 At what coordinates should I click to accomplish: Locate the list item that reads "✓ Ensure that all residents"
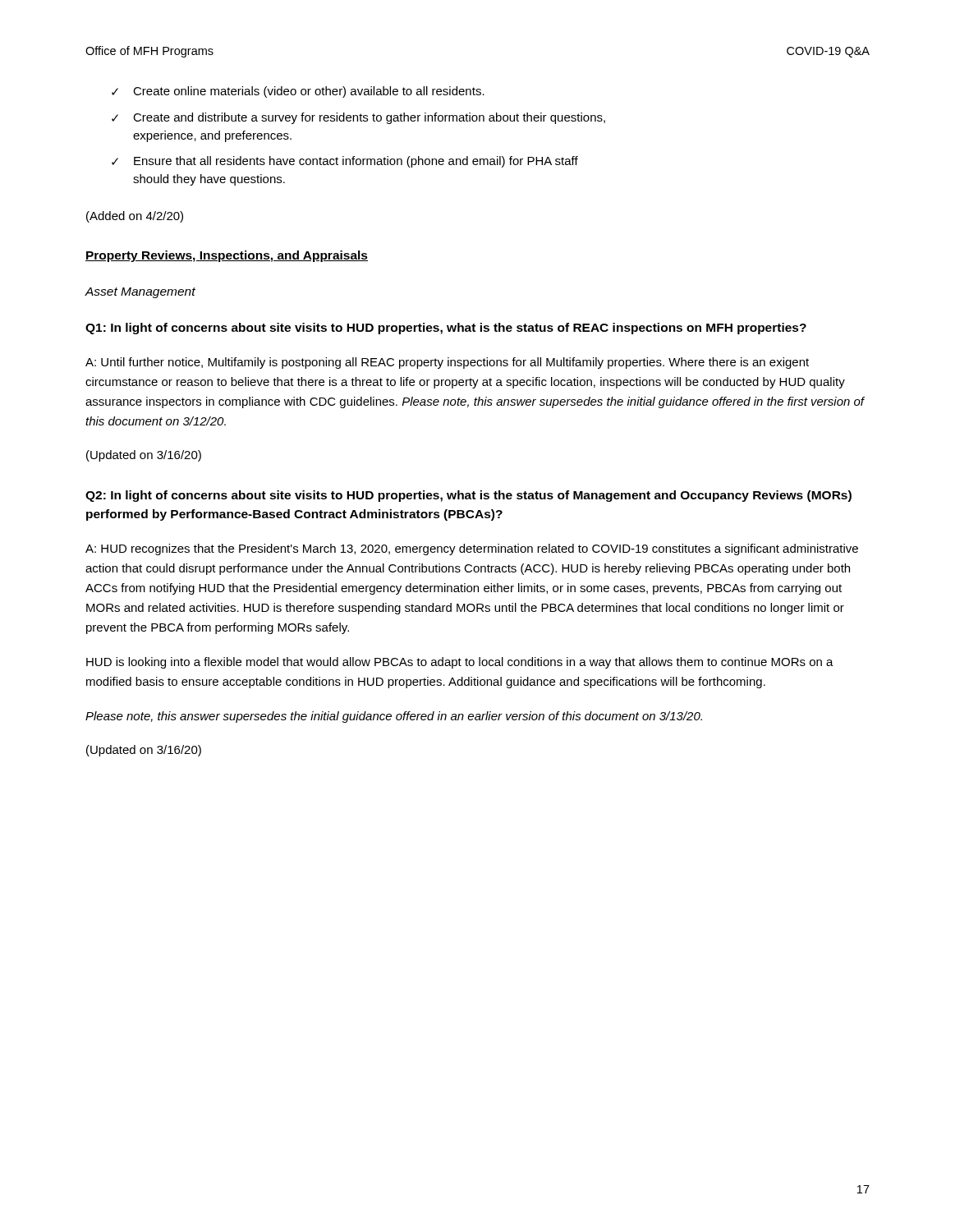[344, 170]
